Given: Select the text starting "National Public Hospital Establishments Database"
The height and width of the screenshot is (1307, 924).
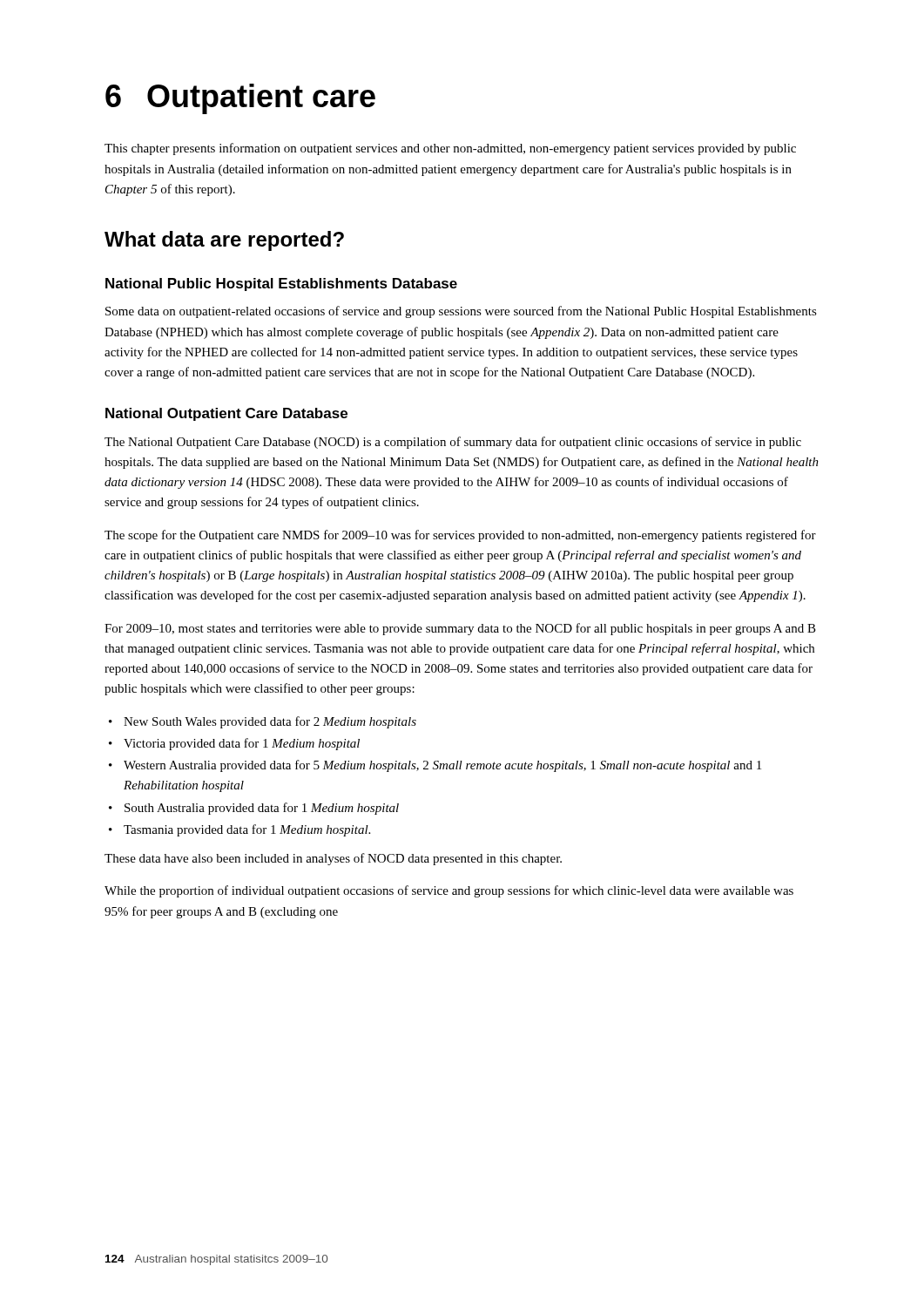Looking at the screenshot, I should [x=281, y=284].
